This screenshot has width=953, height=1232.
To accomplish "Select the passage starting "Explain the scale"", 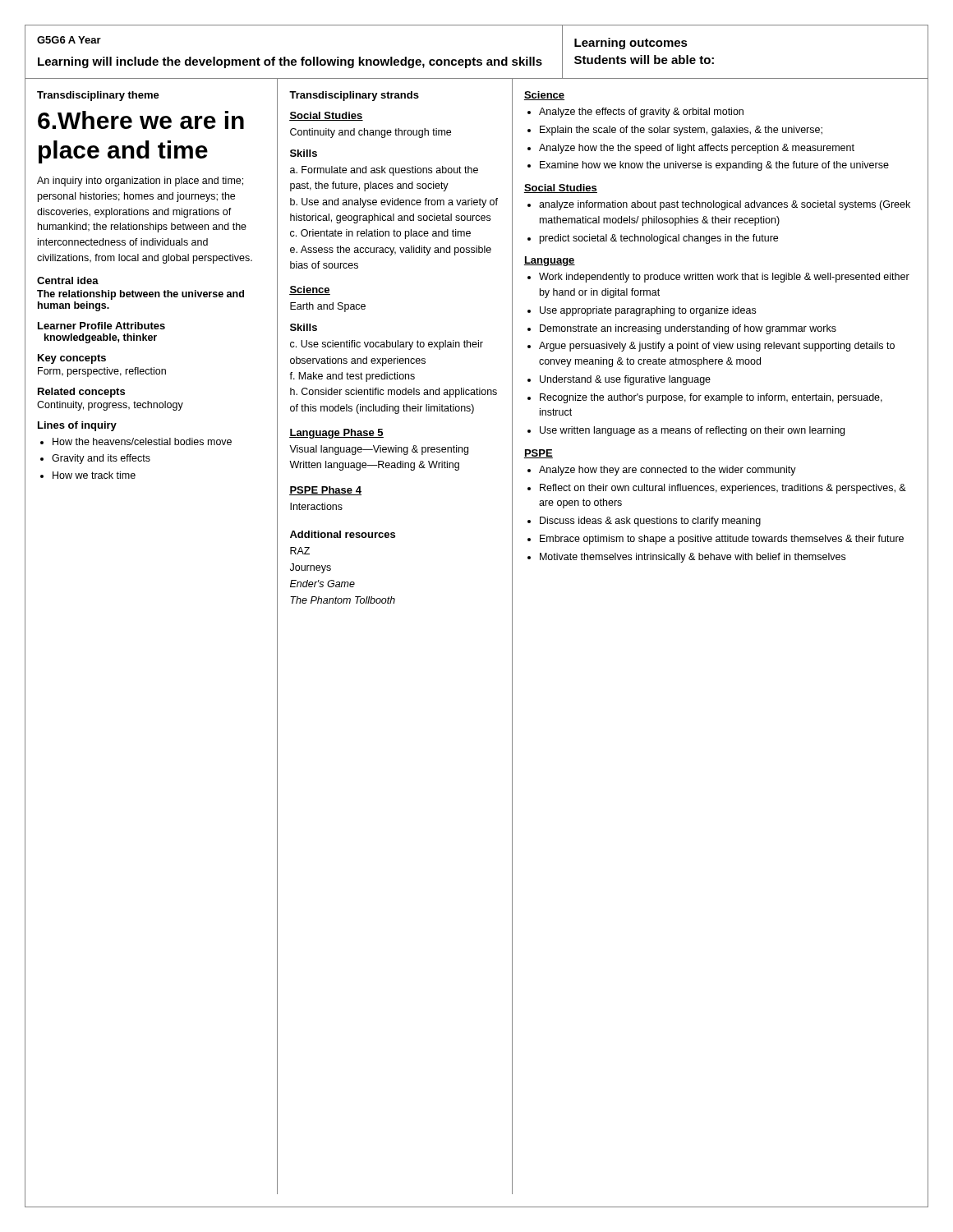I will tap(681, 130).
